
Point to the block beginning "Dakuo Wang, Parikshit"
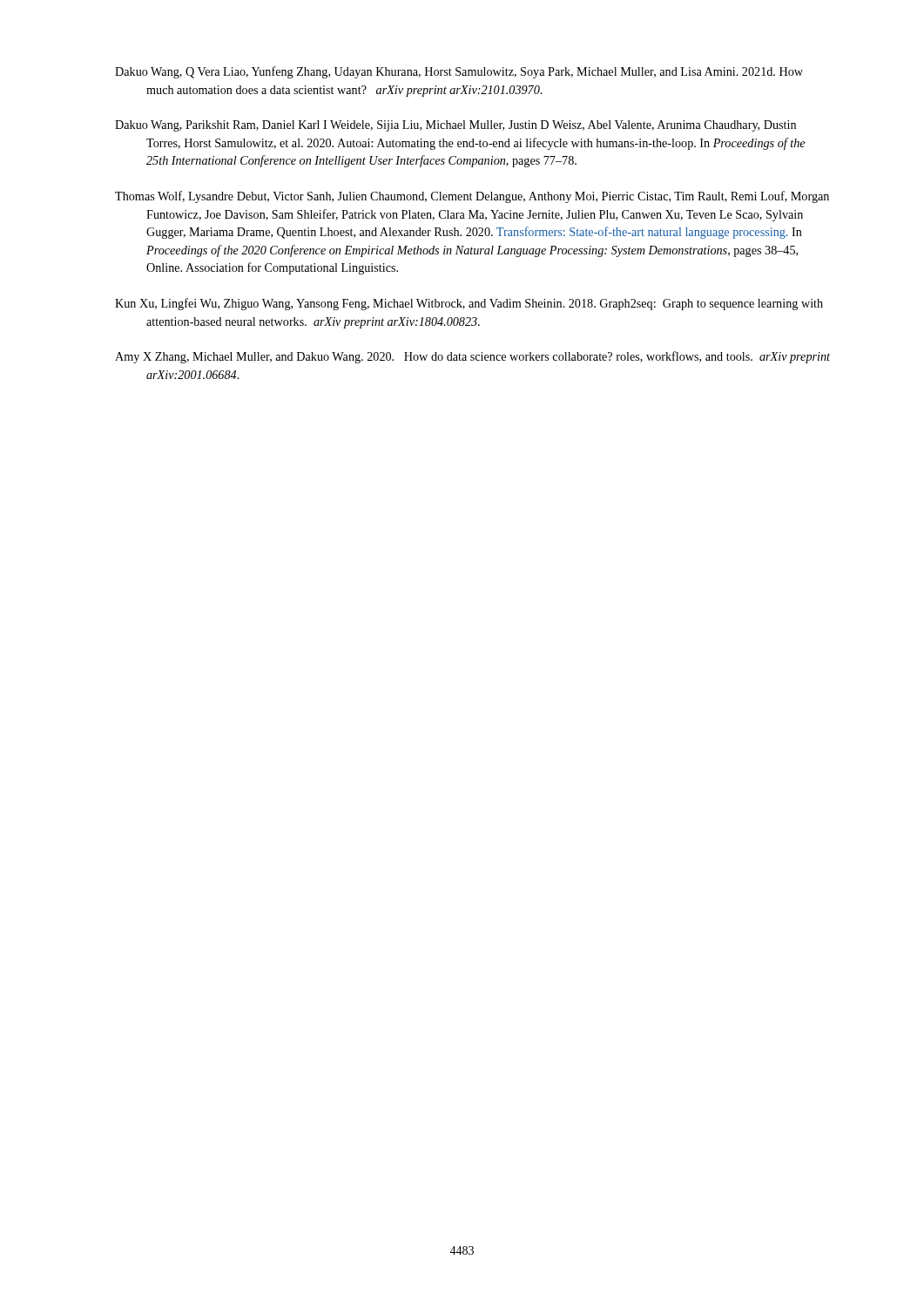[472, 143]
